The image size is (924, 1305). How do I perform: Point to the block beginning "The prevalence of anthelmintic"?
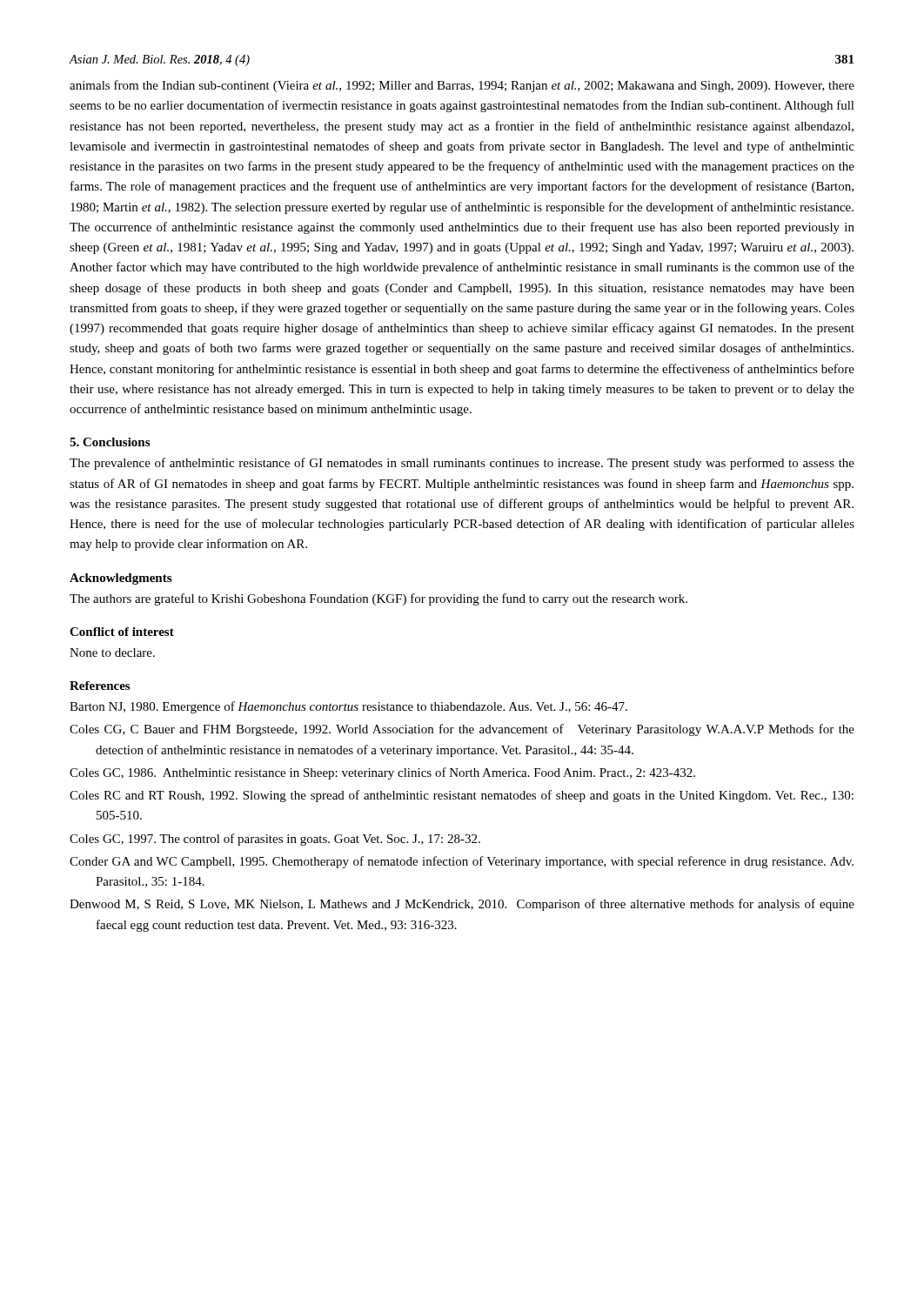tap(462, 504)
